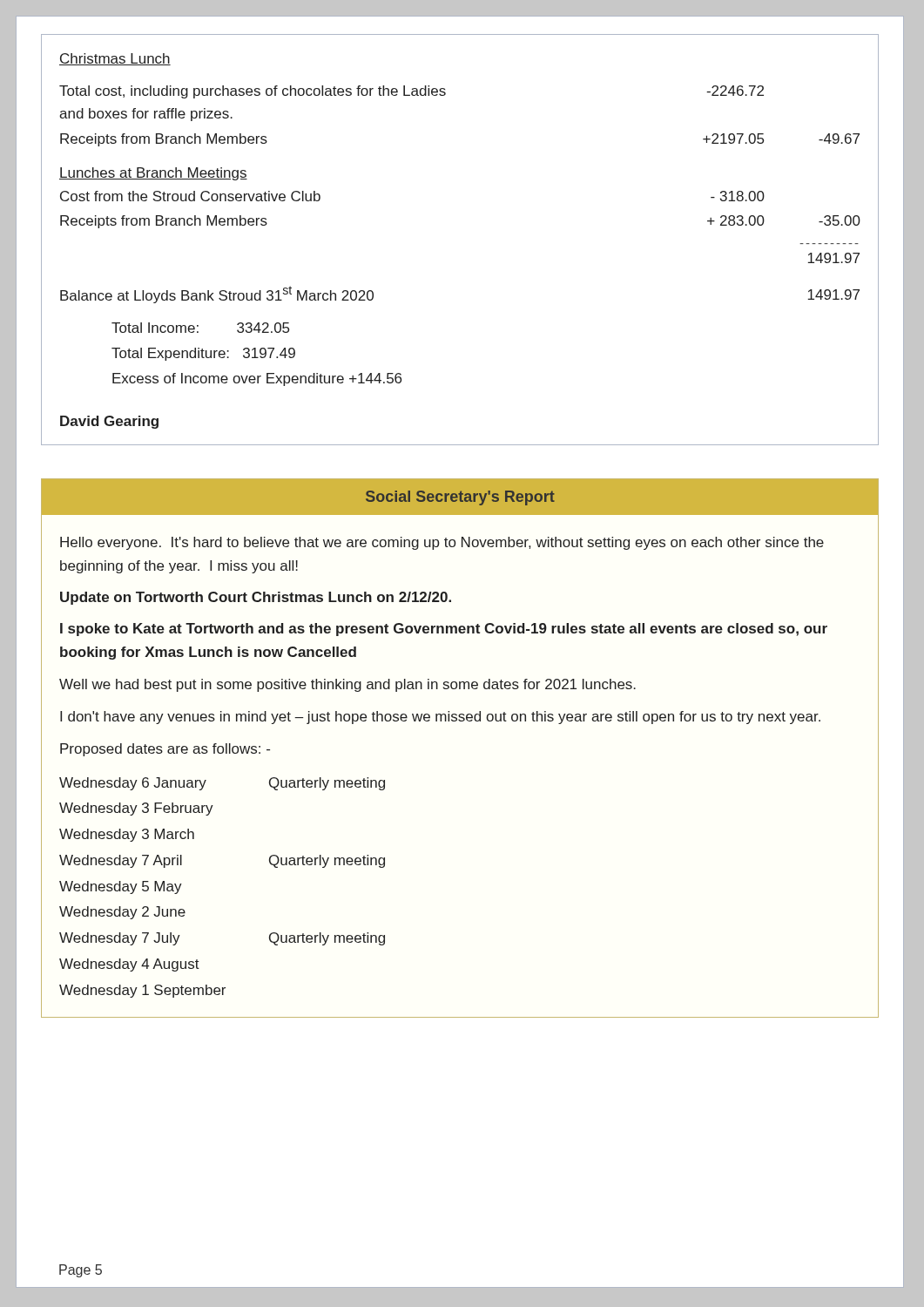Click on the region starting "Lunches at Branch Meetings Cost"

tap(153, 174)
